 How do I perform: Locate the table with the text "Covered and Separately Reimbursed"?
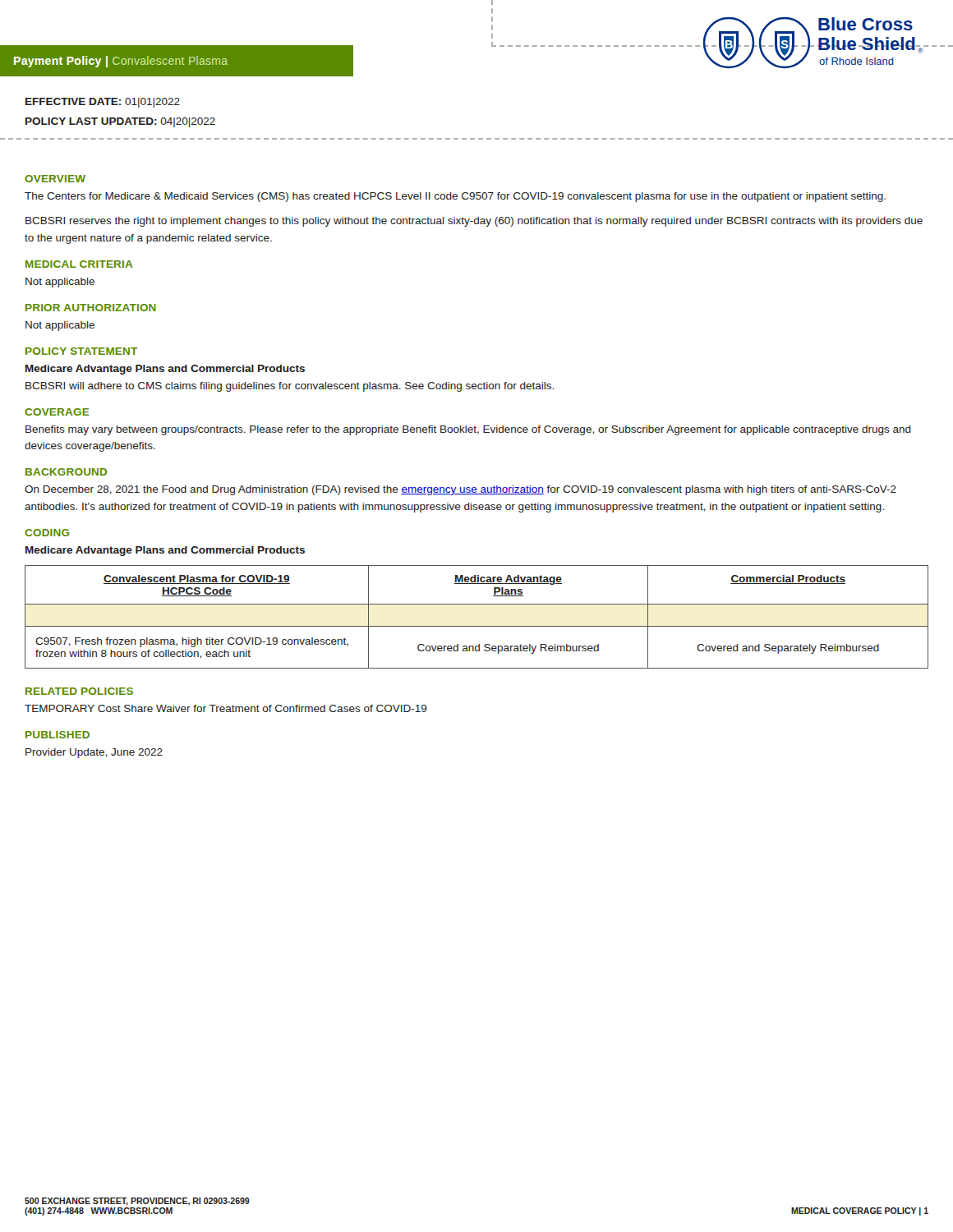coord(476,617)
